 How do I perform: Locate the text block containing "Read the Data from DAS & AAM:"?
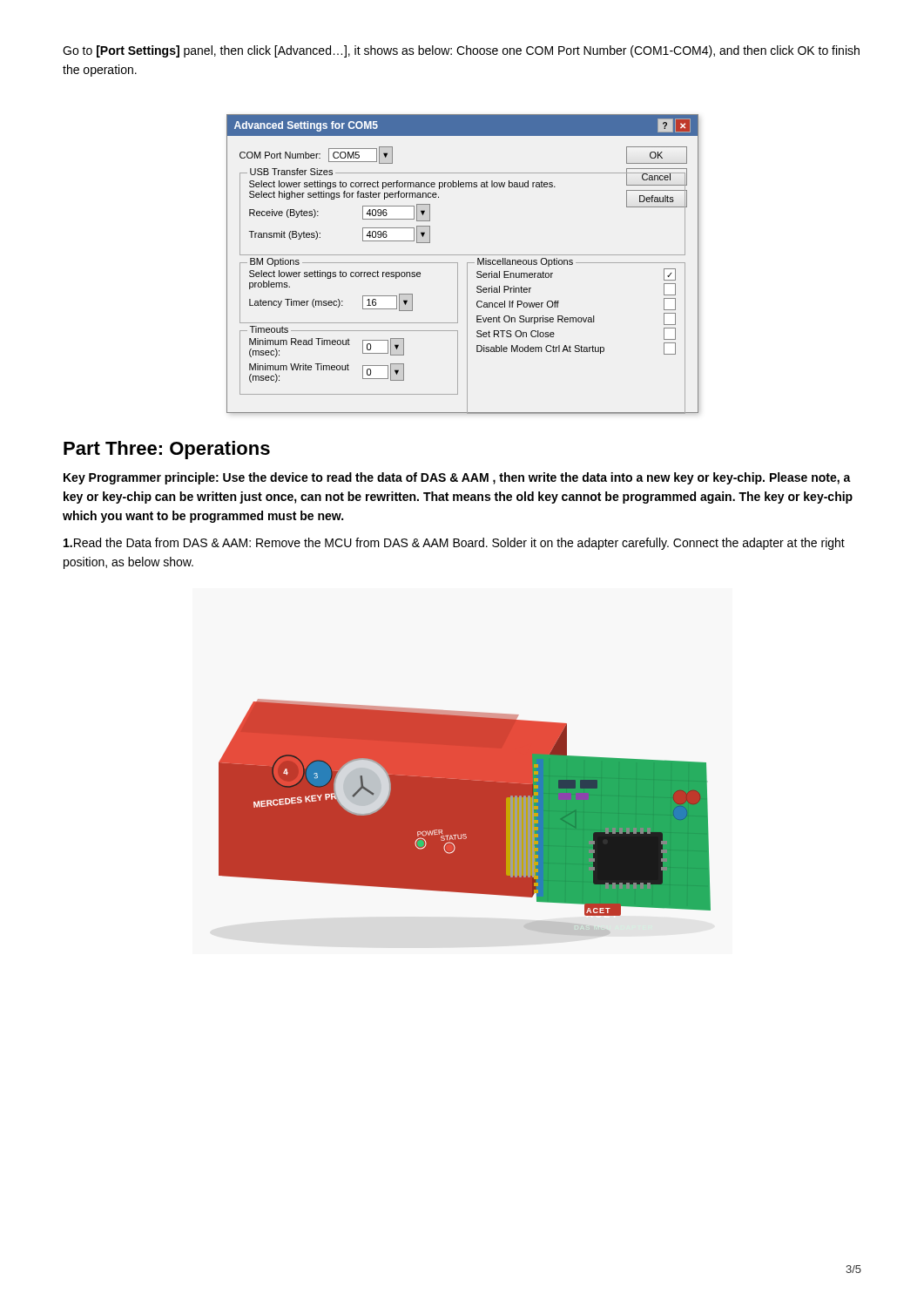pos(454,553)
